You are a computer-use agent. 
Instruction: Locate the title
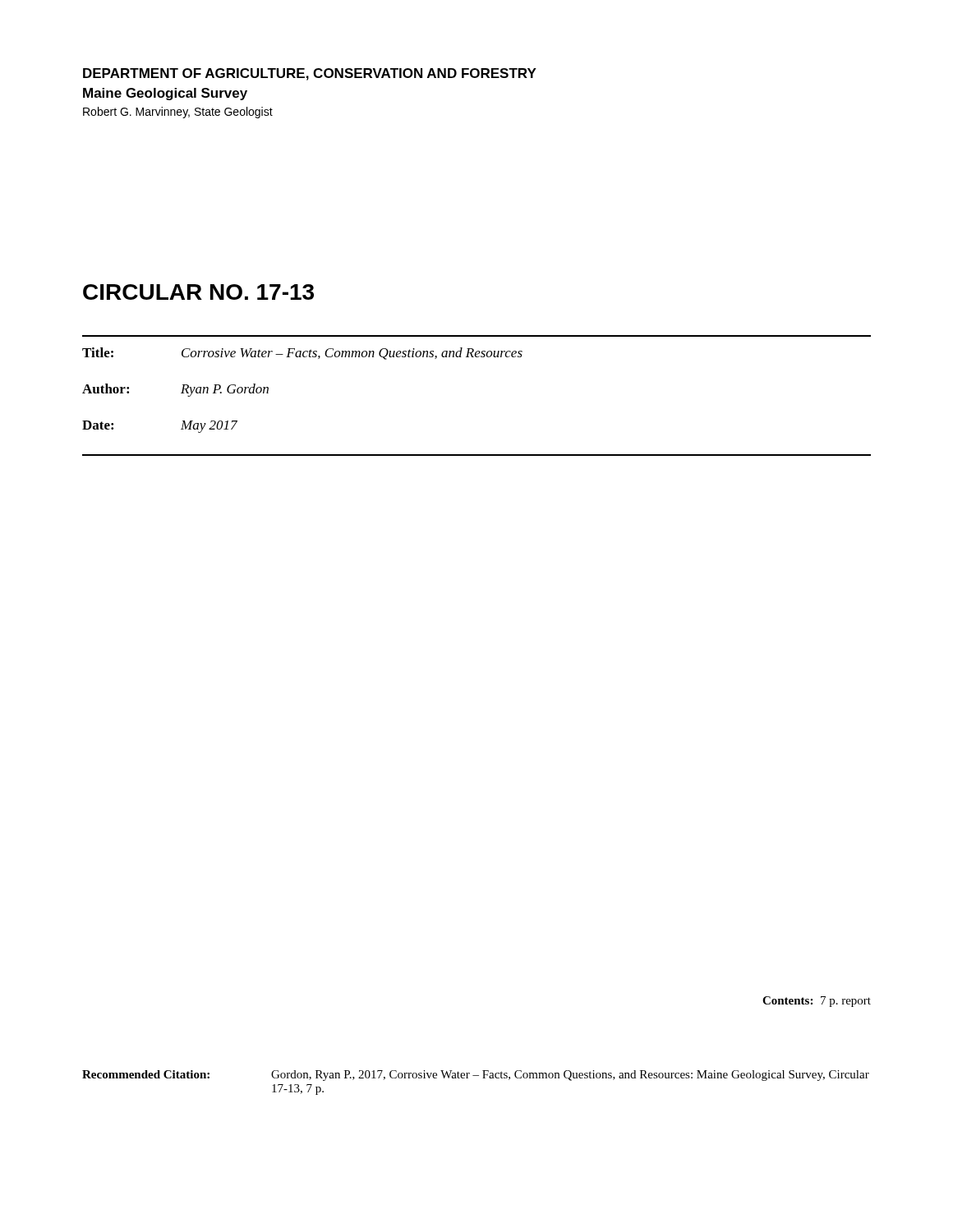[198, 292]
